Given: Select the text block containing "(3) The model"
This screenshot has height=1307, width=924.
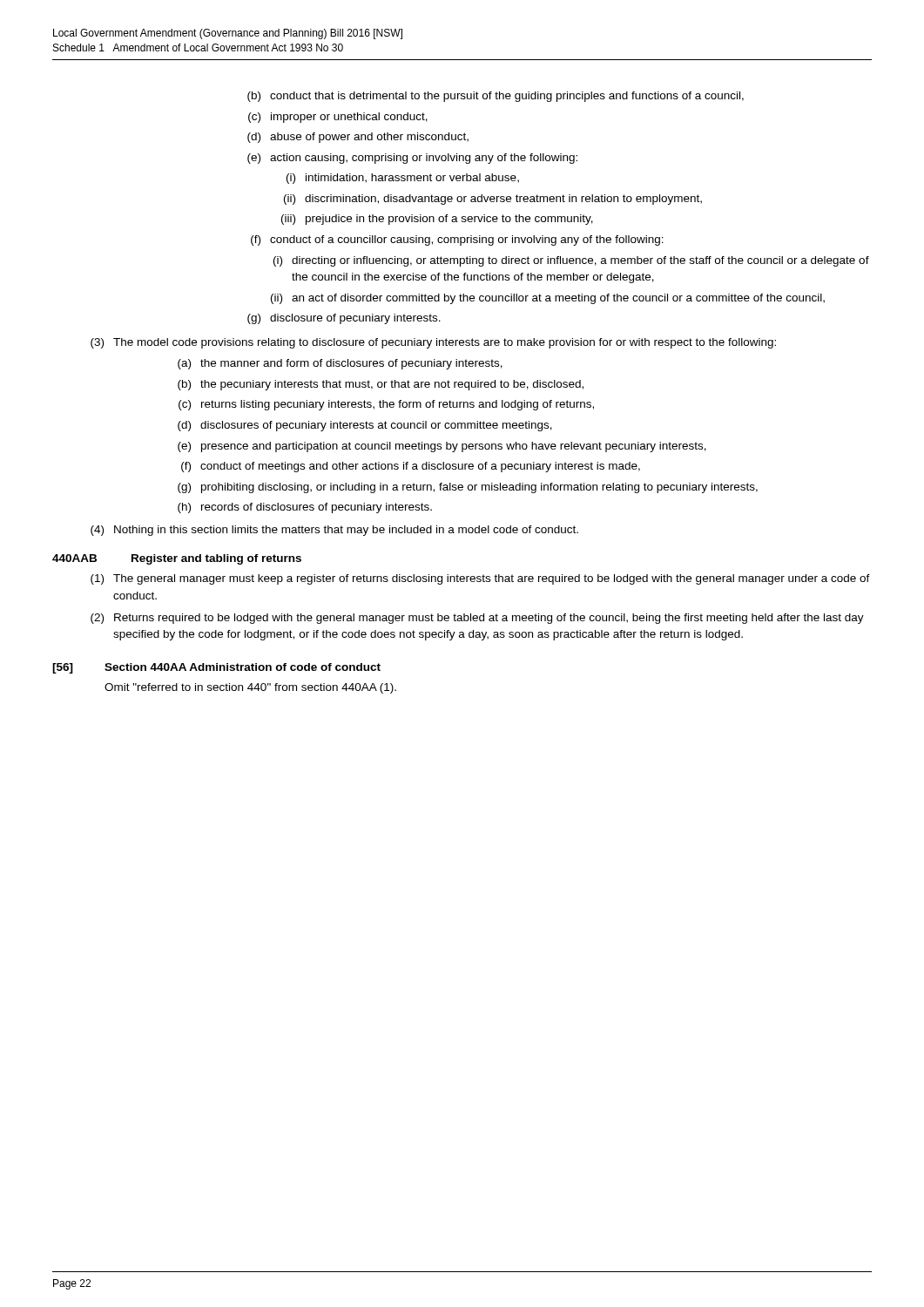Looking at the screenshot, I should (x=462, y=342).
